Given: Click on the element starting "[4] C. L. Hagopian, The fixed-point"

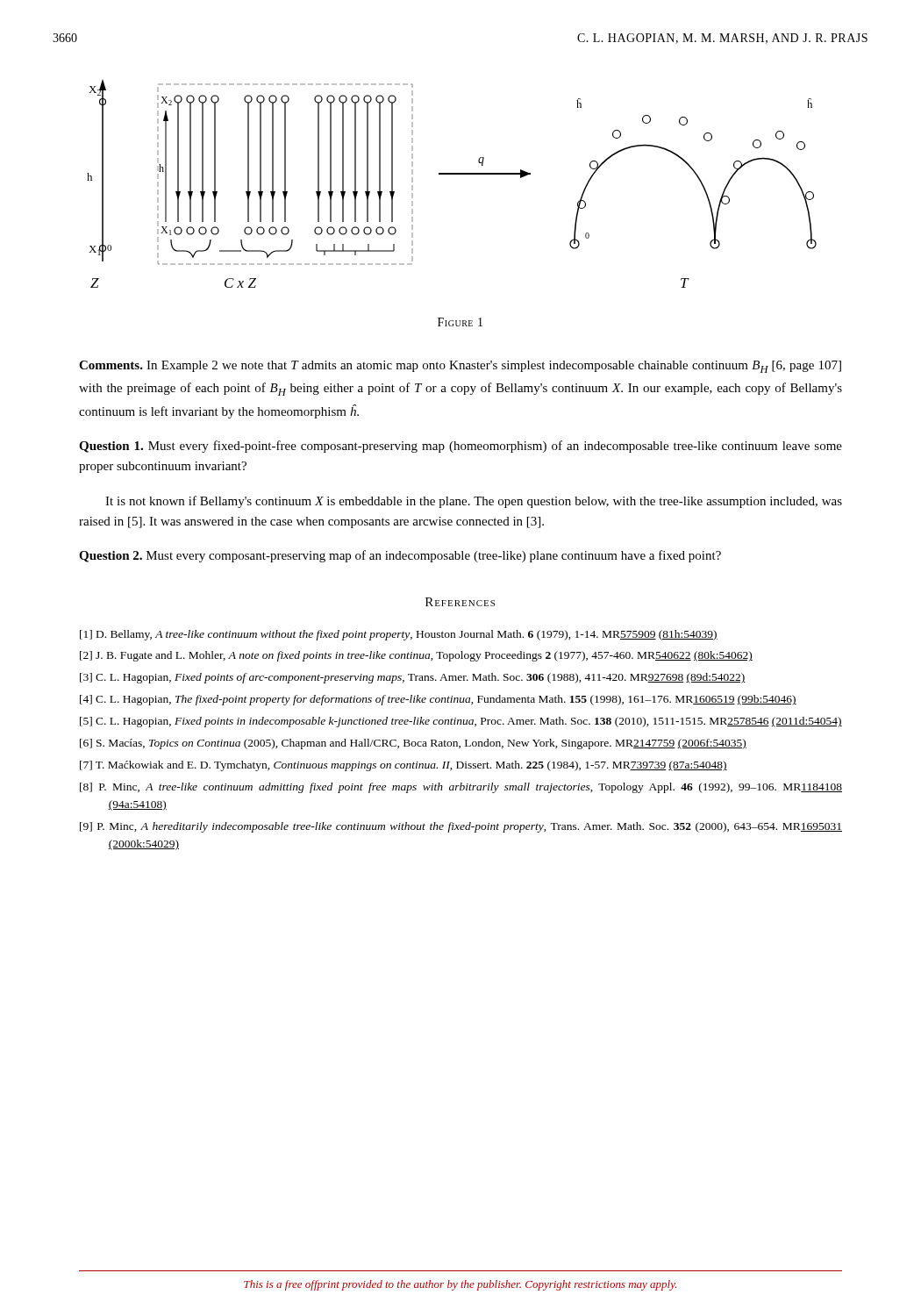Looking at the screenshot, I should tap(437, 699).
